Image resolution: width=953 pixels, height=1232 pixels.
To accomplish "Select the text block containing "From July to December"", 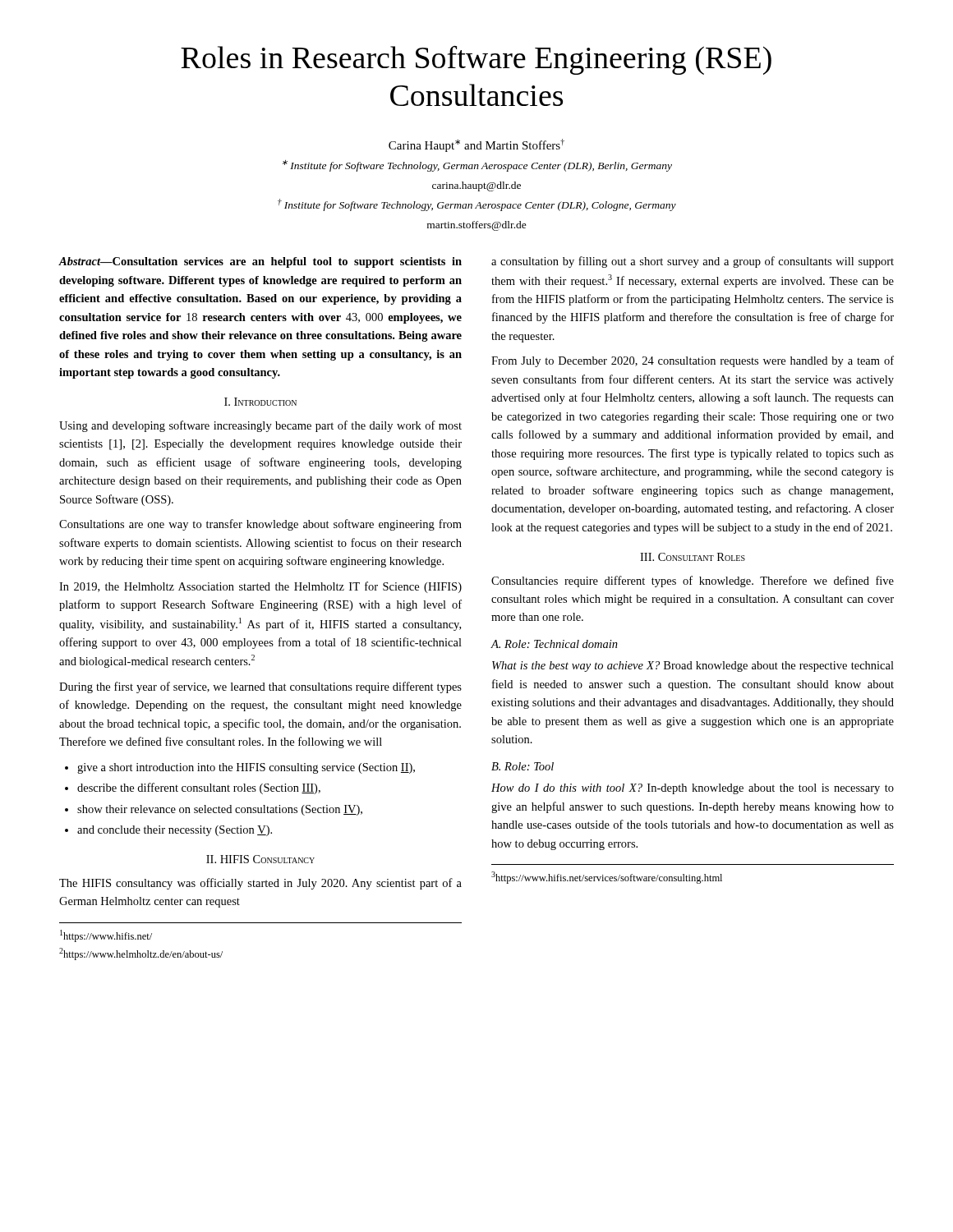I will (x=693, y=444).
